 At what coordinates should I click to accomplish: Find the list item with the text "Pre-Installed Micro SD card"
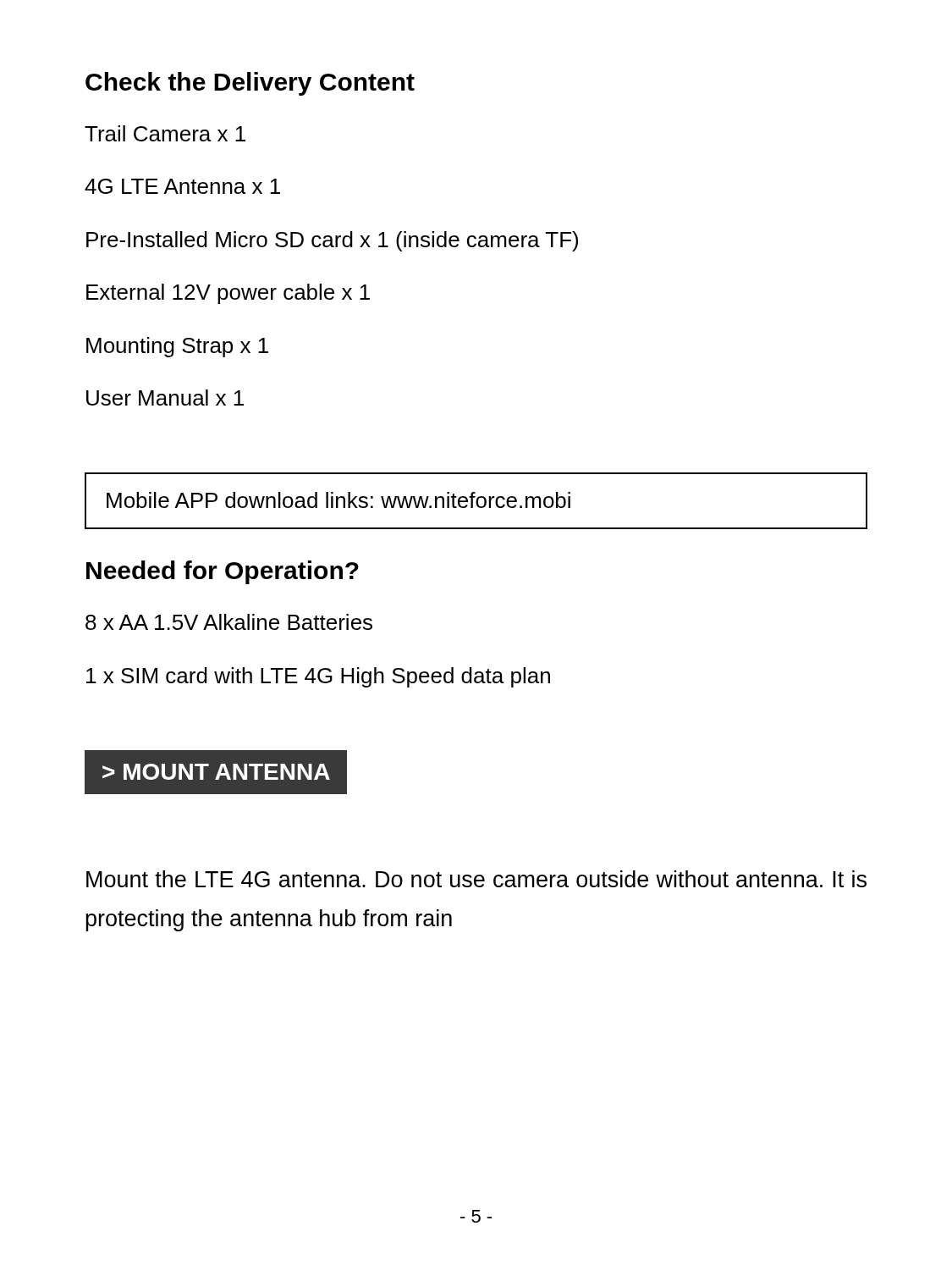[476, 240]
